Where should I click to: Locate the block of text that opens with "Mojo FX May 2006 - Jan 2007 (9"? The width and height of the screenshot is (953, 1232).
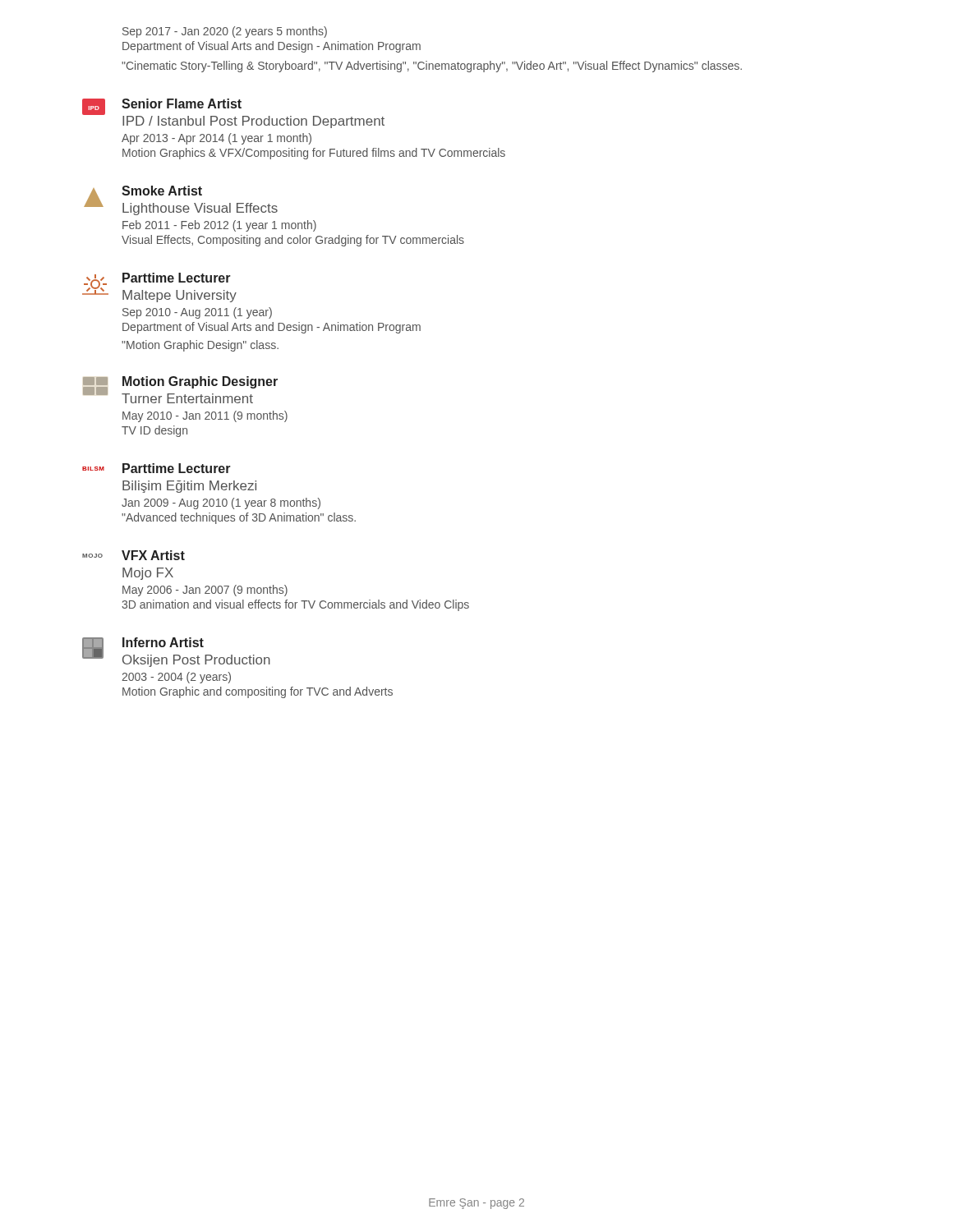pyautogui.click(x=148, y=574)
